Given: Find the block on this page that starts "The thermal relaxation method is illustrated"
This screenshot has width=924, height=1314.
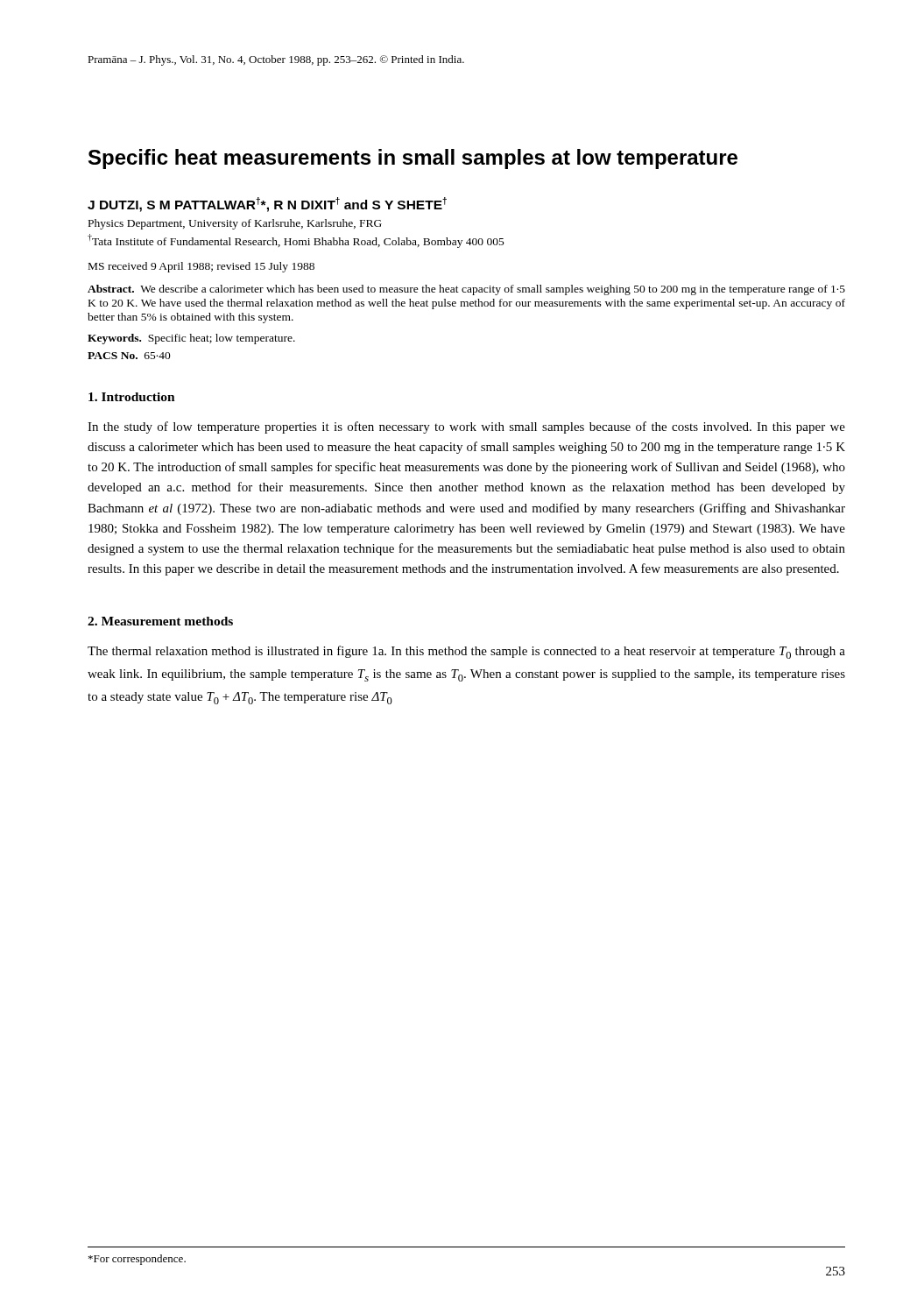Looking at the screenshot, I should click(x=466, y=675).
